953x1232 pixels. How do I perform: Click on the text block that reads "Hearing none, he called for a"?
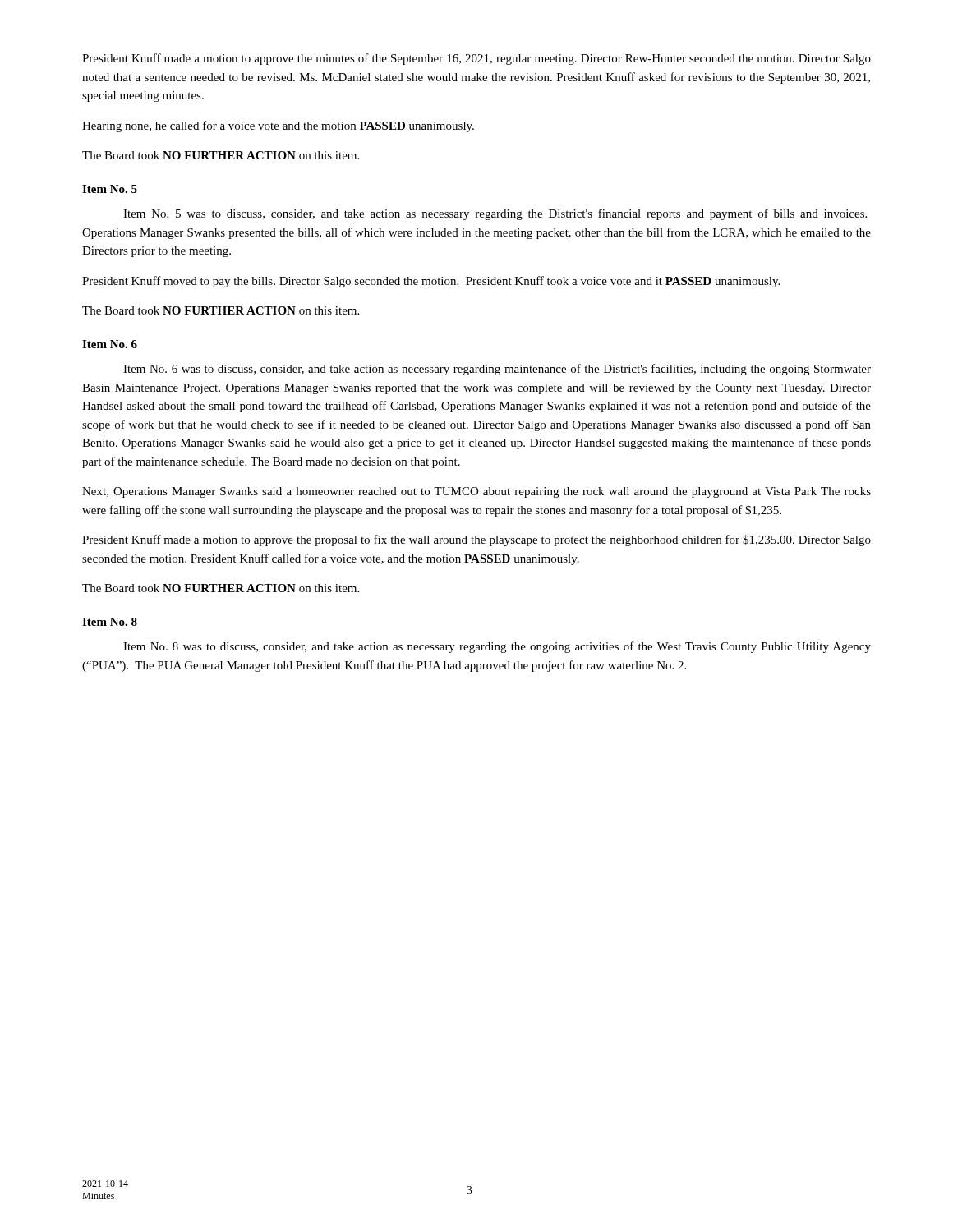(278, 125)
